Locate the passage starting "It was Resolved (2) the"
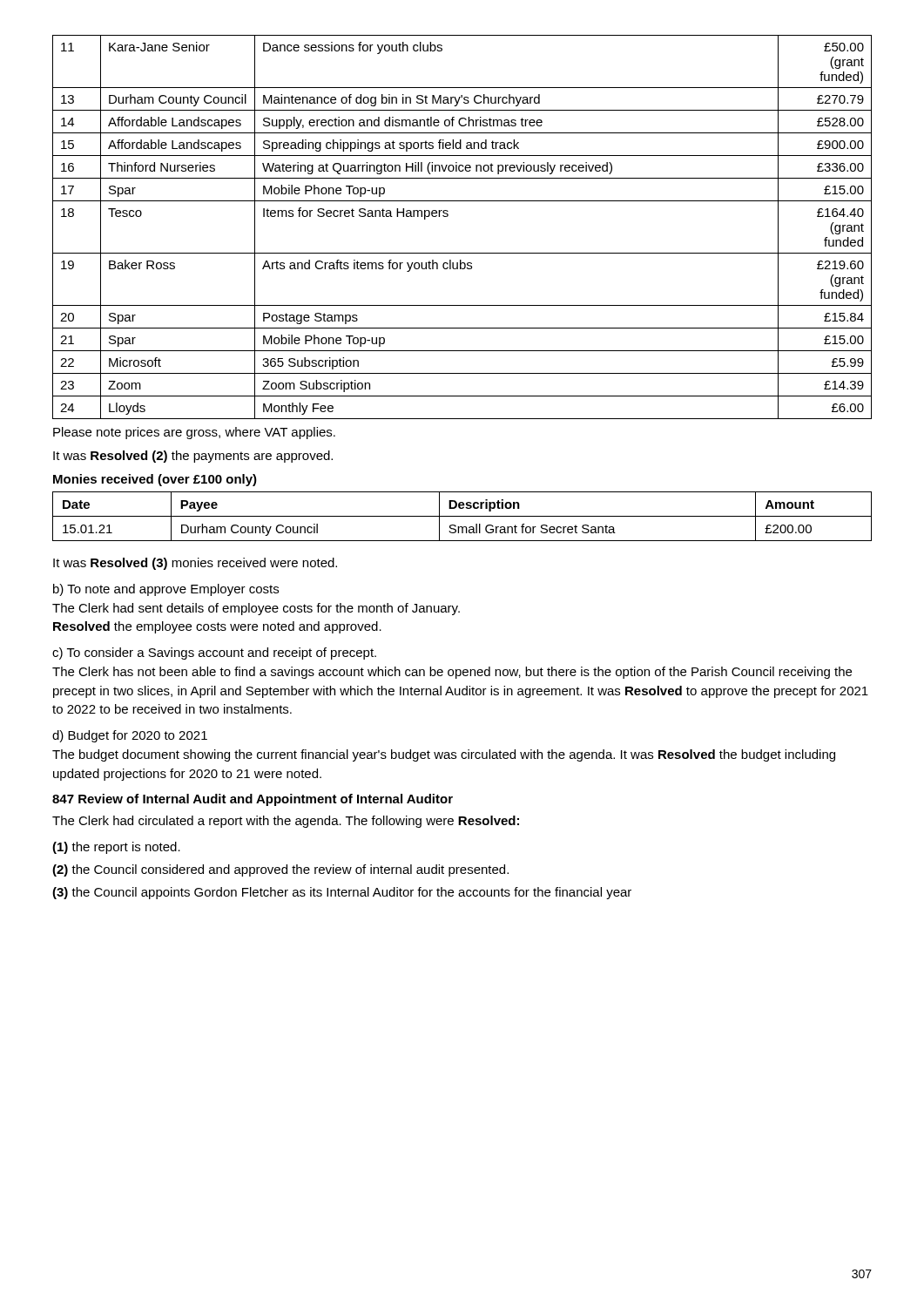This screenshot has height=1307, width=924. [193, 455]
